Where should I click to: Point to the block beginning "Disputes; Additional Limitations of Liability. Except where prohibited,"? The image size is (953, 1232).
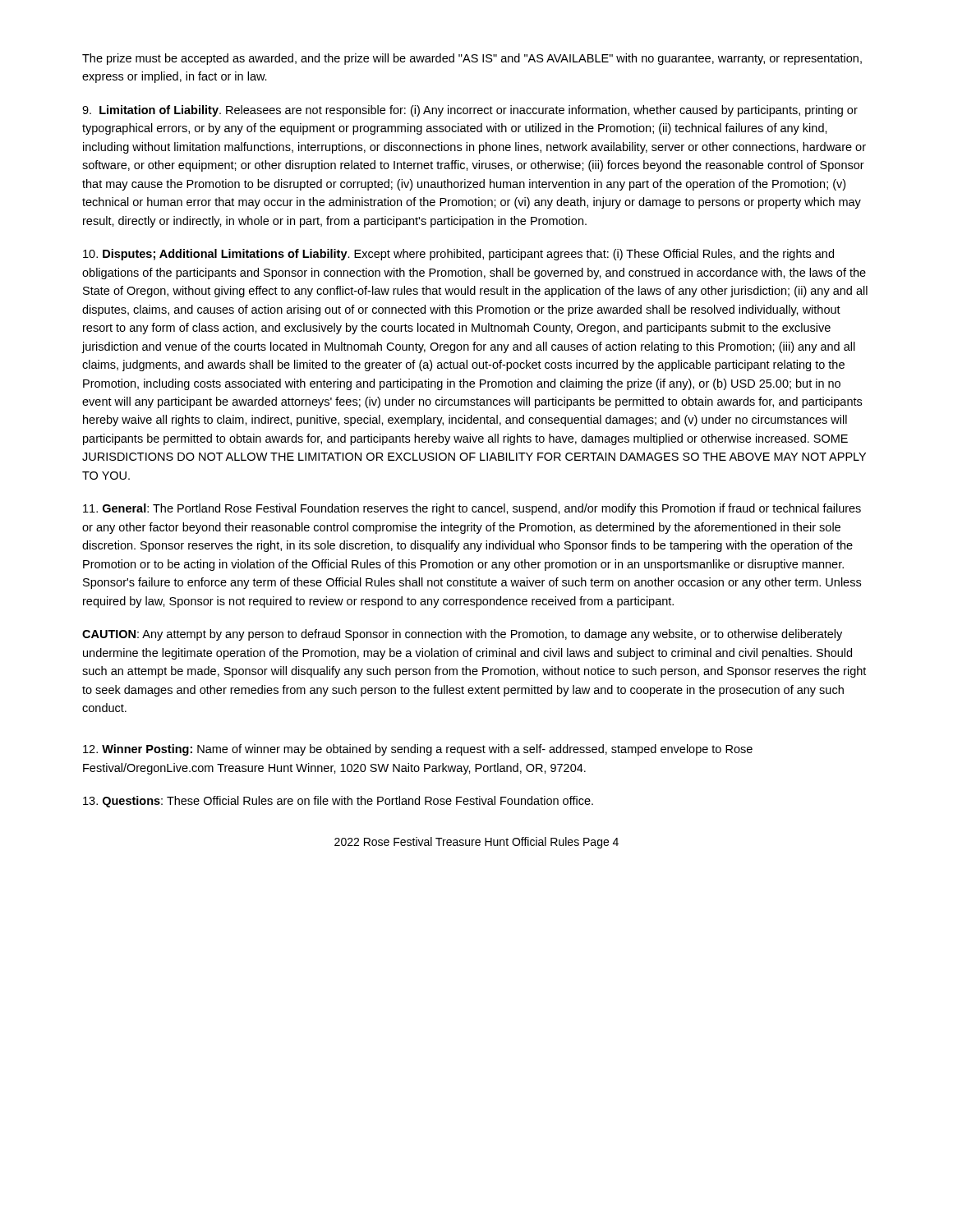point(475,365)
